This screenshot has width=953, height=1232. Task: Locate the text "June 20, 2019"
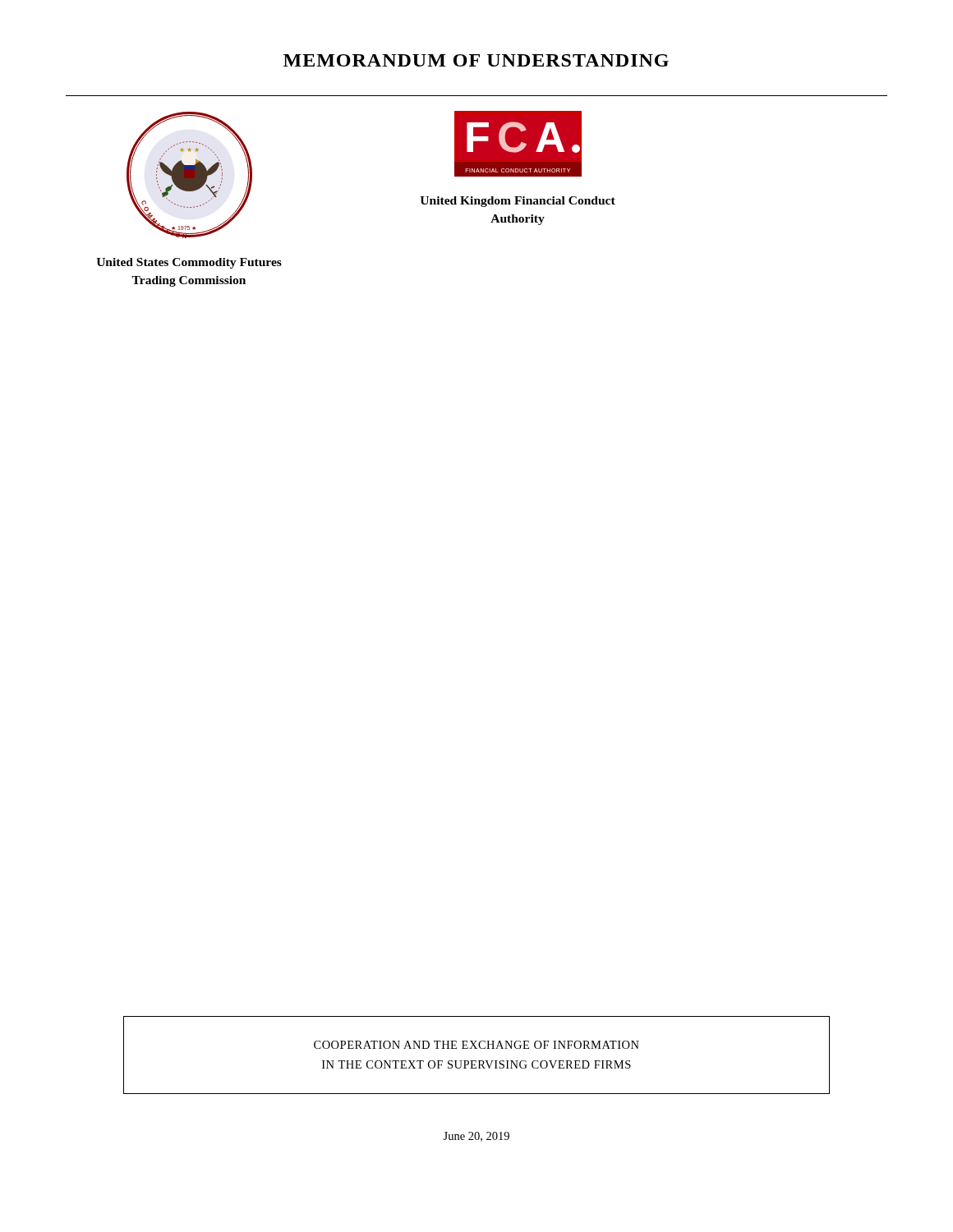coord(476,1136)
